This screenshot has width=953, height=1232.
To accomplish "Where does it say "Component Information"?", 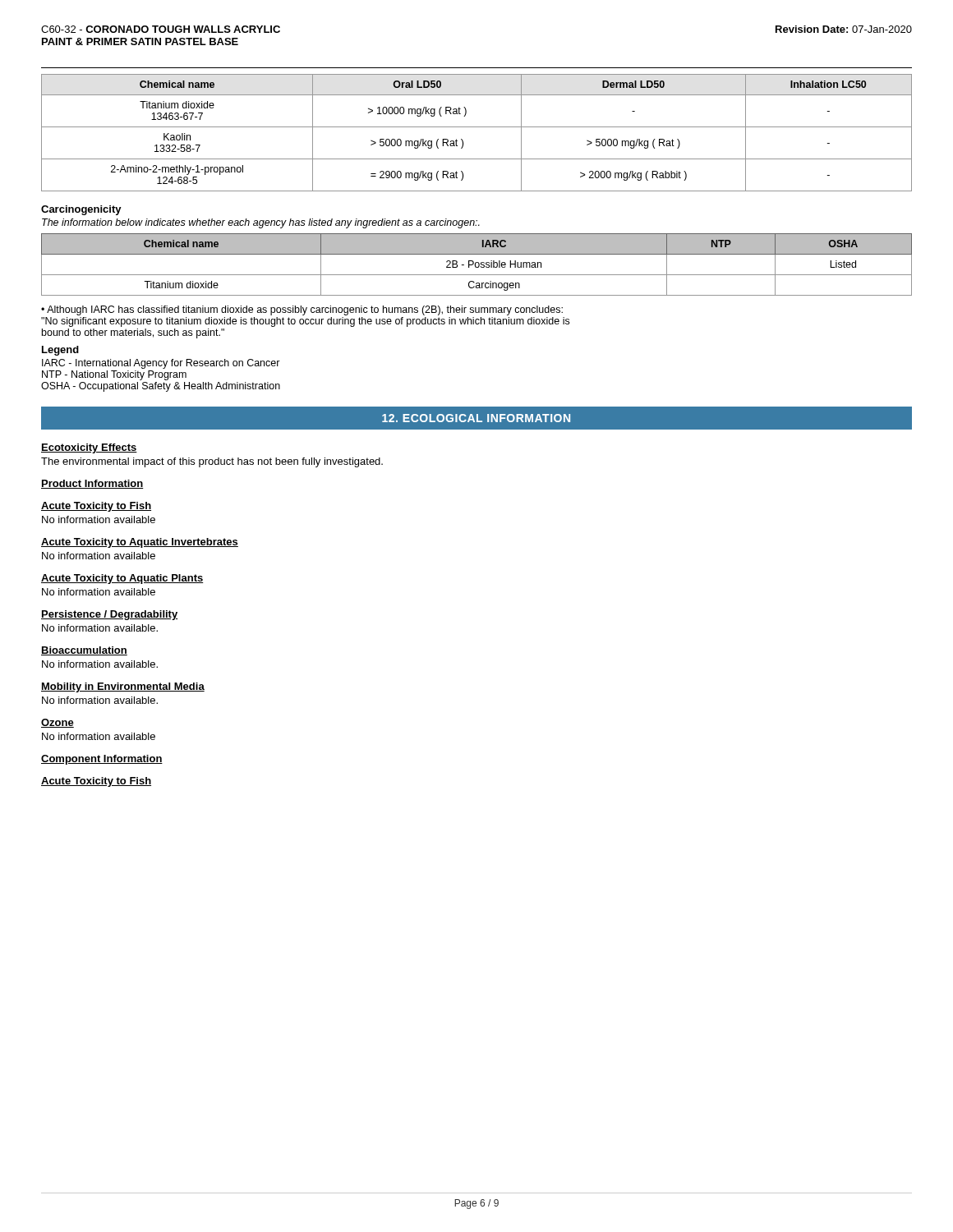I will click(x=102, y=759).
